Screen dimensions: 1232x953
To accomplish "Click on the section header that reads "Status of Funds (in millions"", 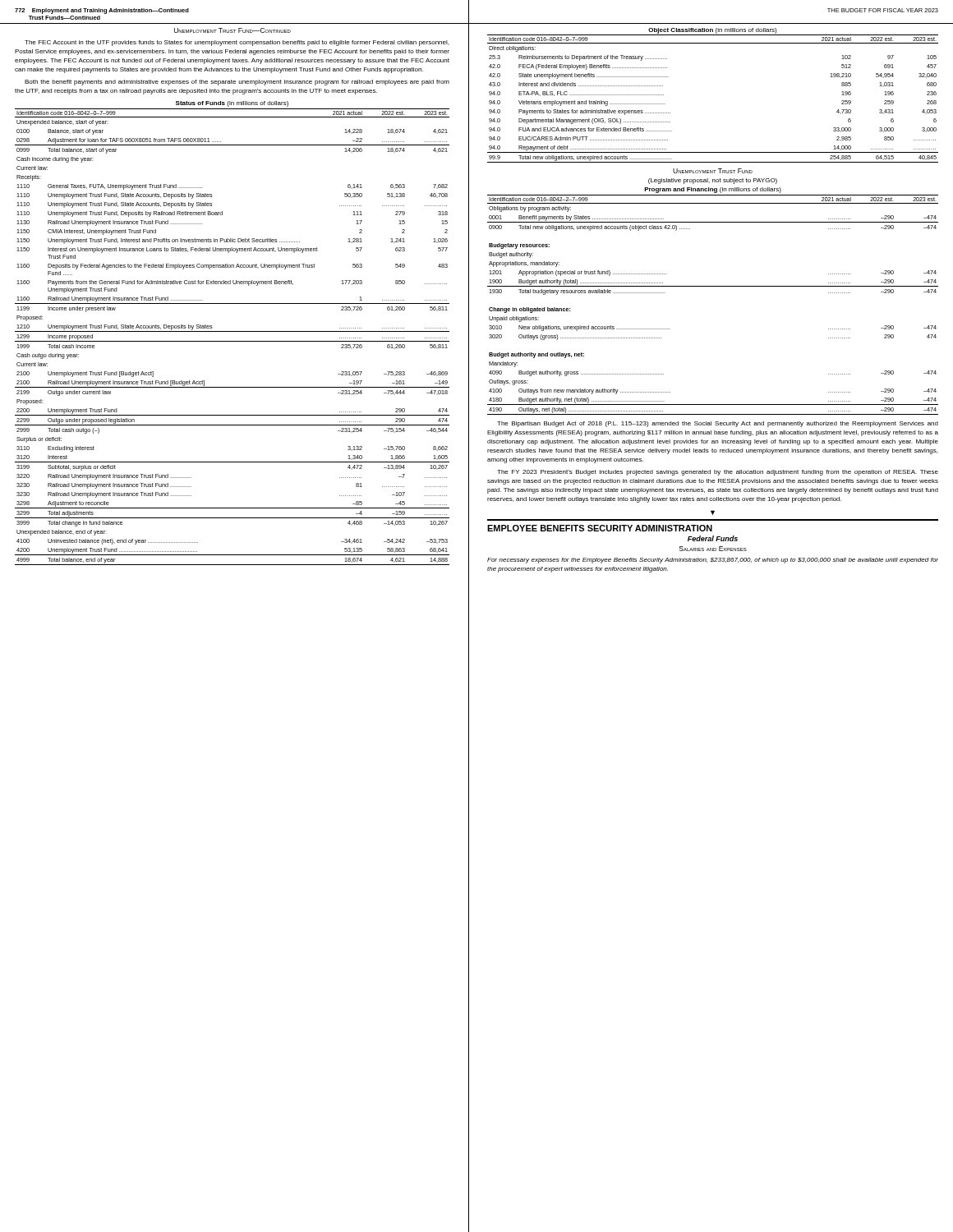I will (x=232, y=103).
